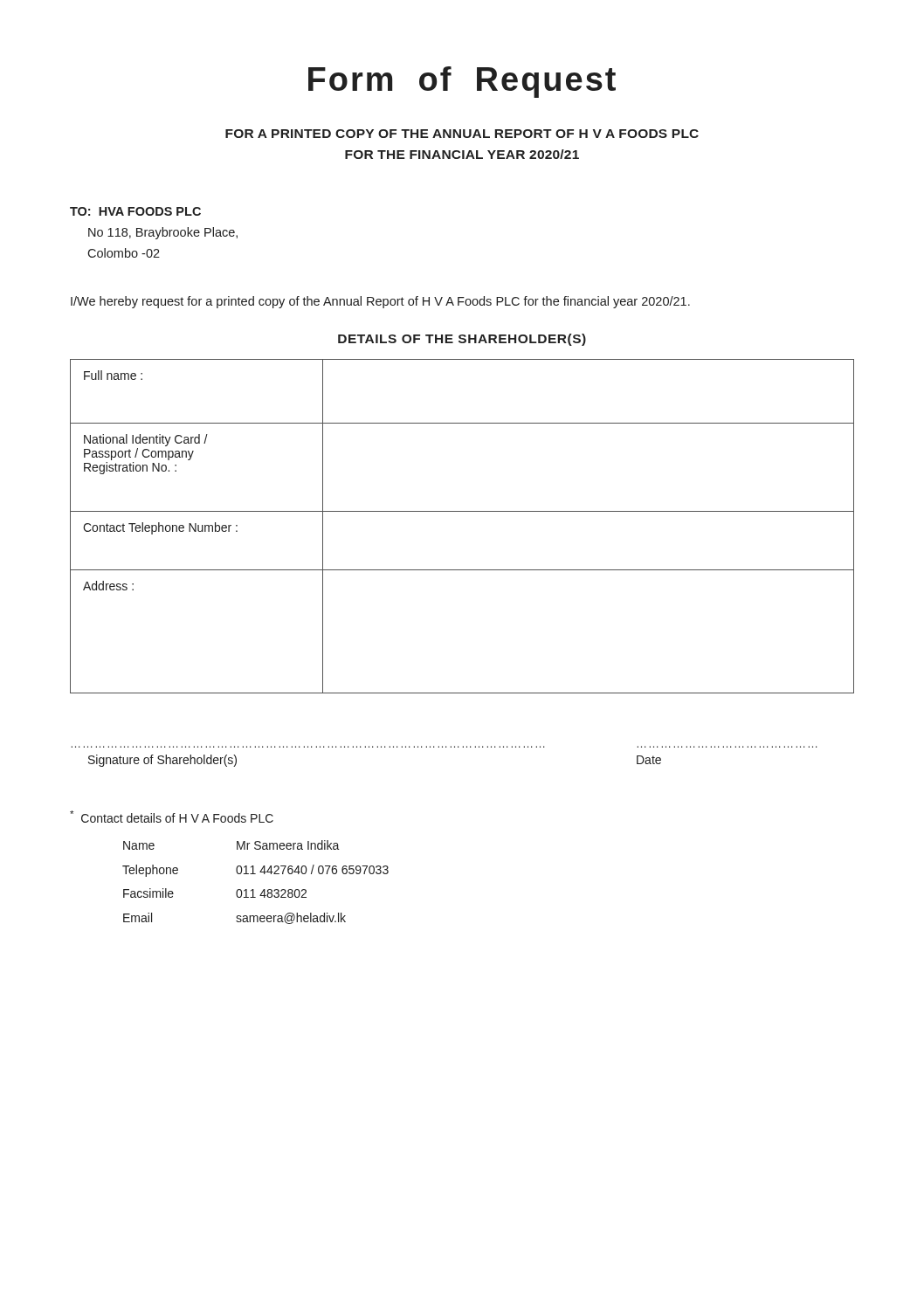Select the table that reads "Address :"
Screen dimensions: 1310x924
[462, 526]
